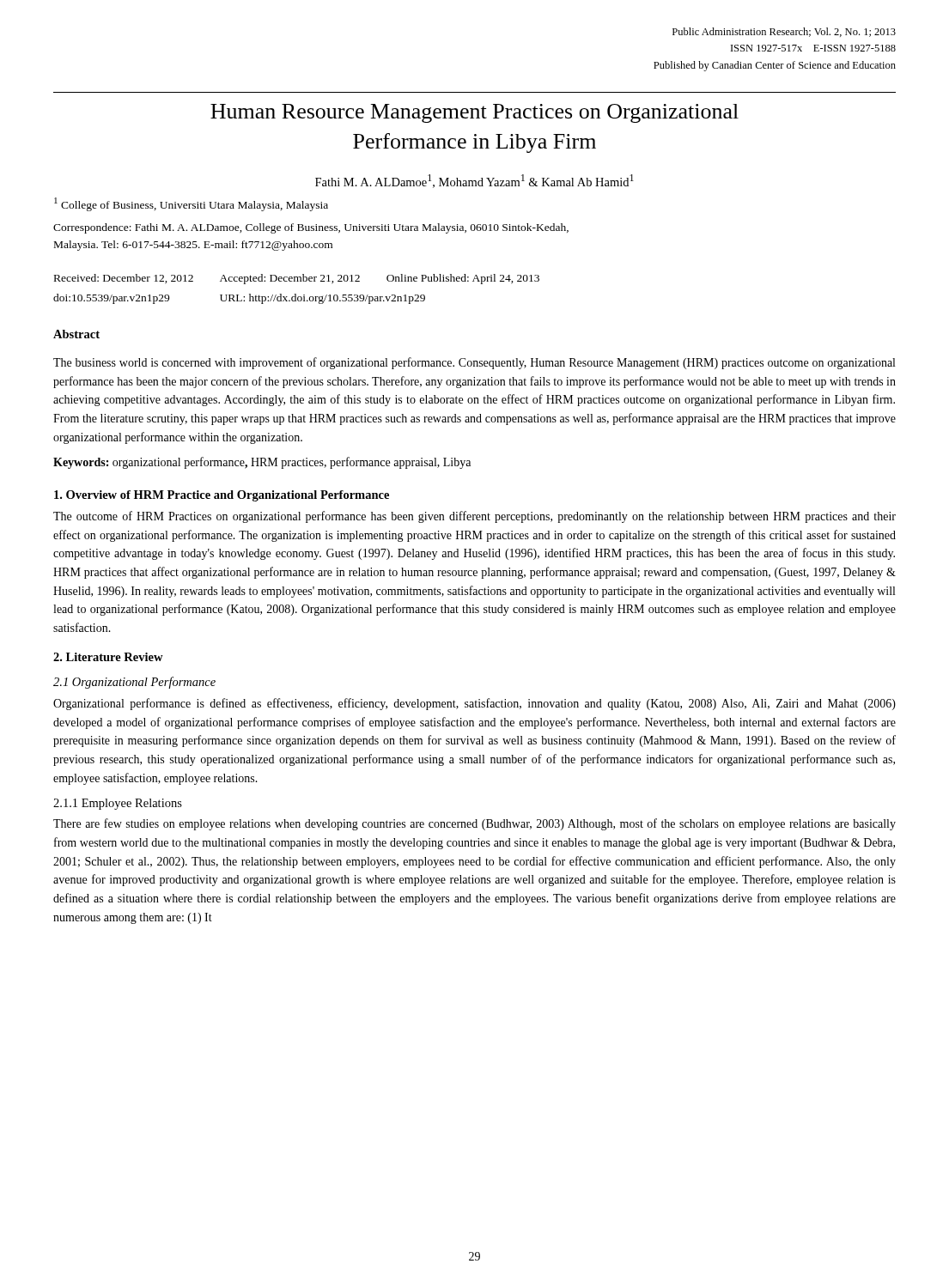Point to the block beginning "1 College of"
This screenshot has height=1288, width=949.
point(191,203)
